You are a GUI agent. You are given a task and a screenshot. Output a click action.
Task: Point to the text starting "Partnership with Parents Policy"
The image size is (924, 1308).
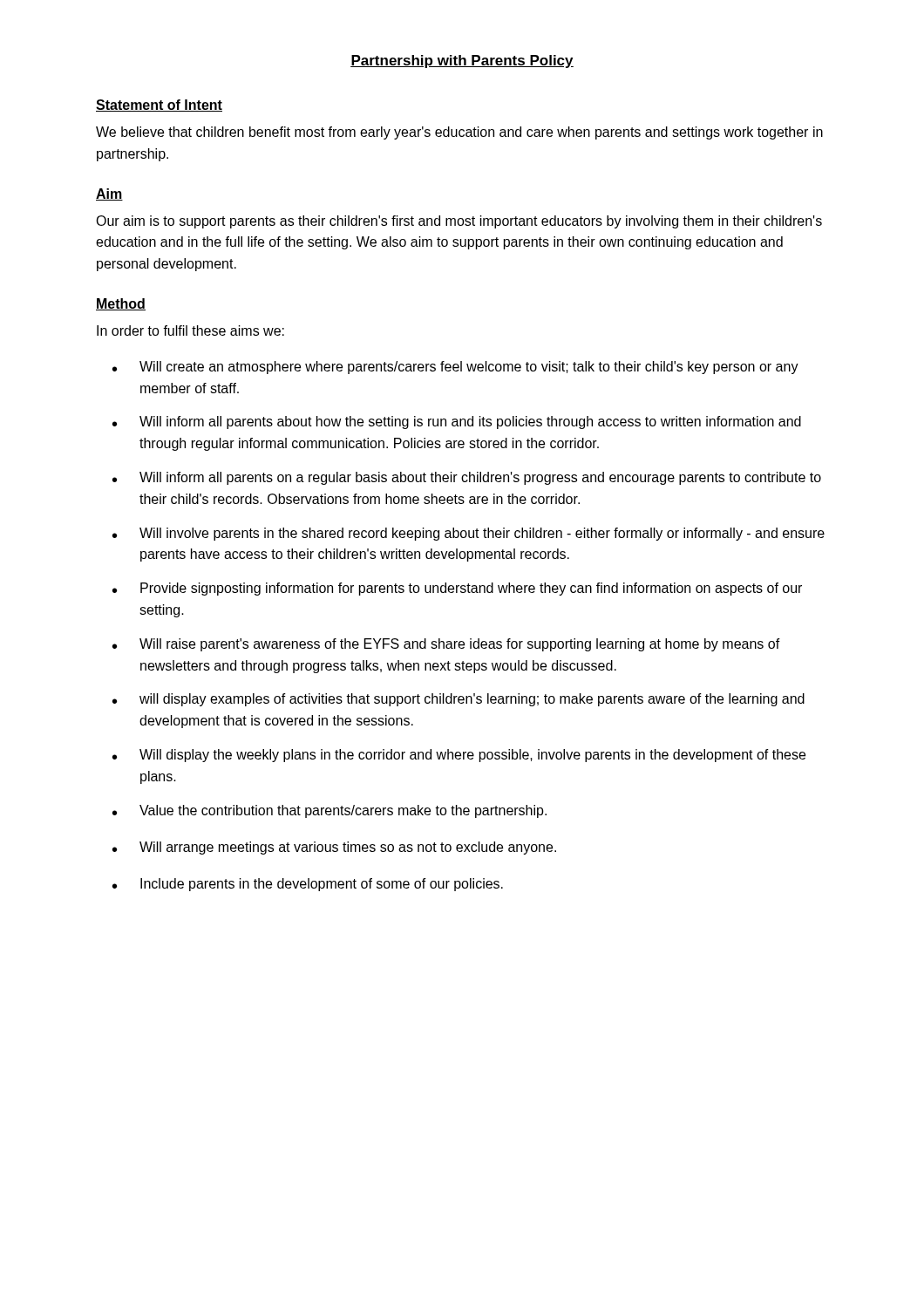coord(462,61)
